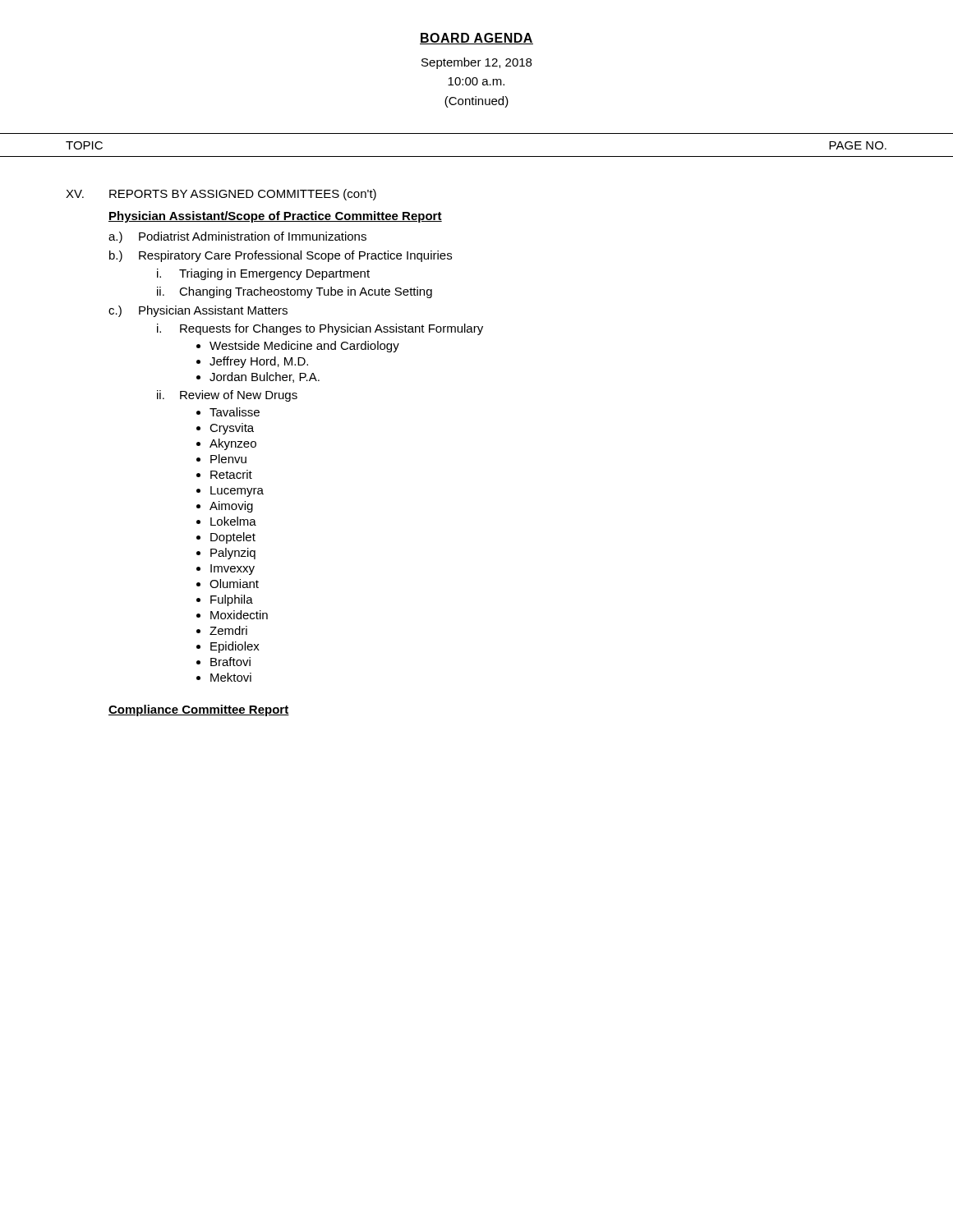Select the list item that reads "i. Triaging in Emergency"

pos(263,273)
